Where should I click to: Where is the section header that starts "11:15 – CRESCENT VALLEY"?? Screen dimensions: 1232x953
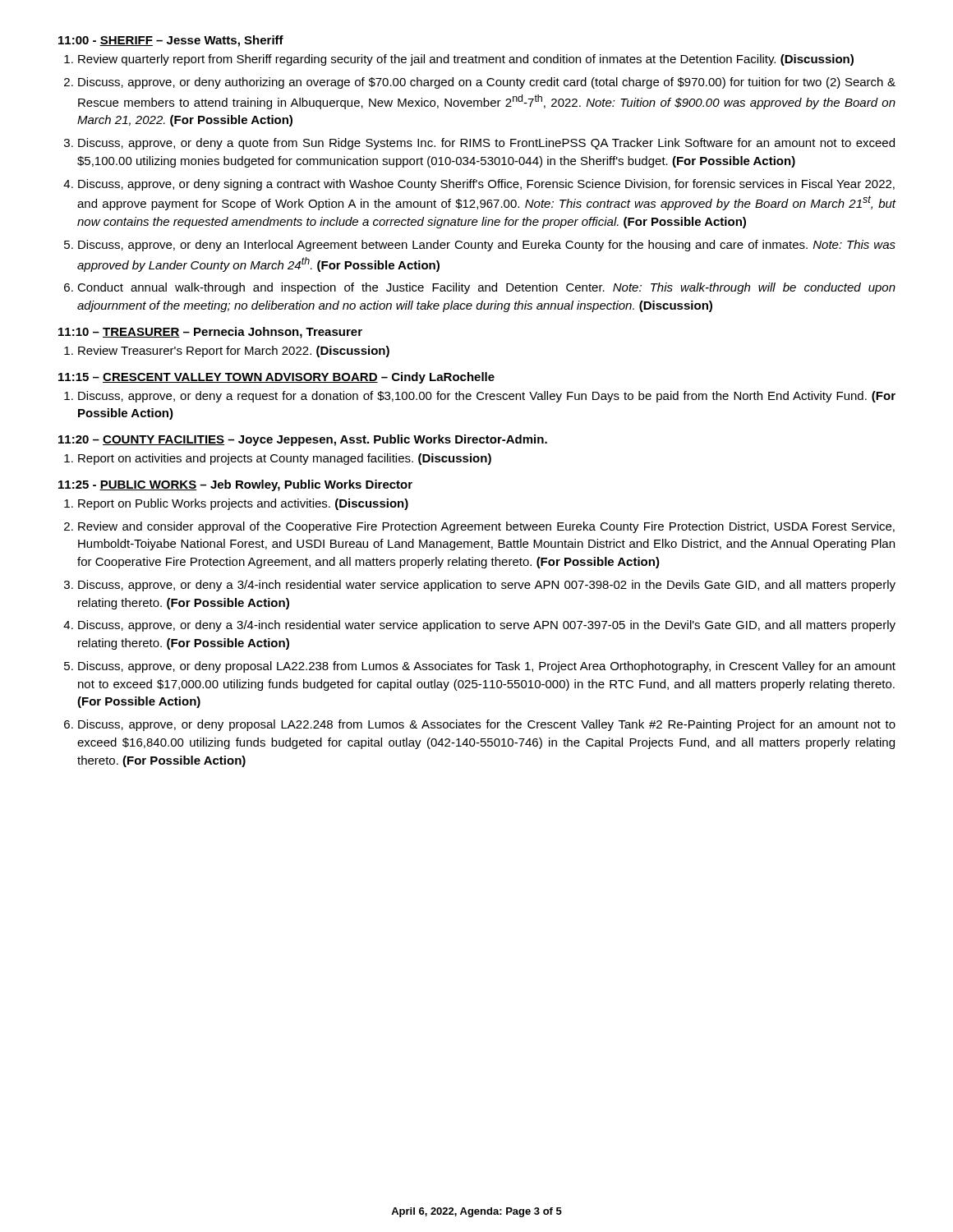[276, 376]
